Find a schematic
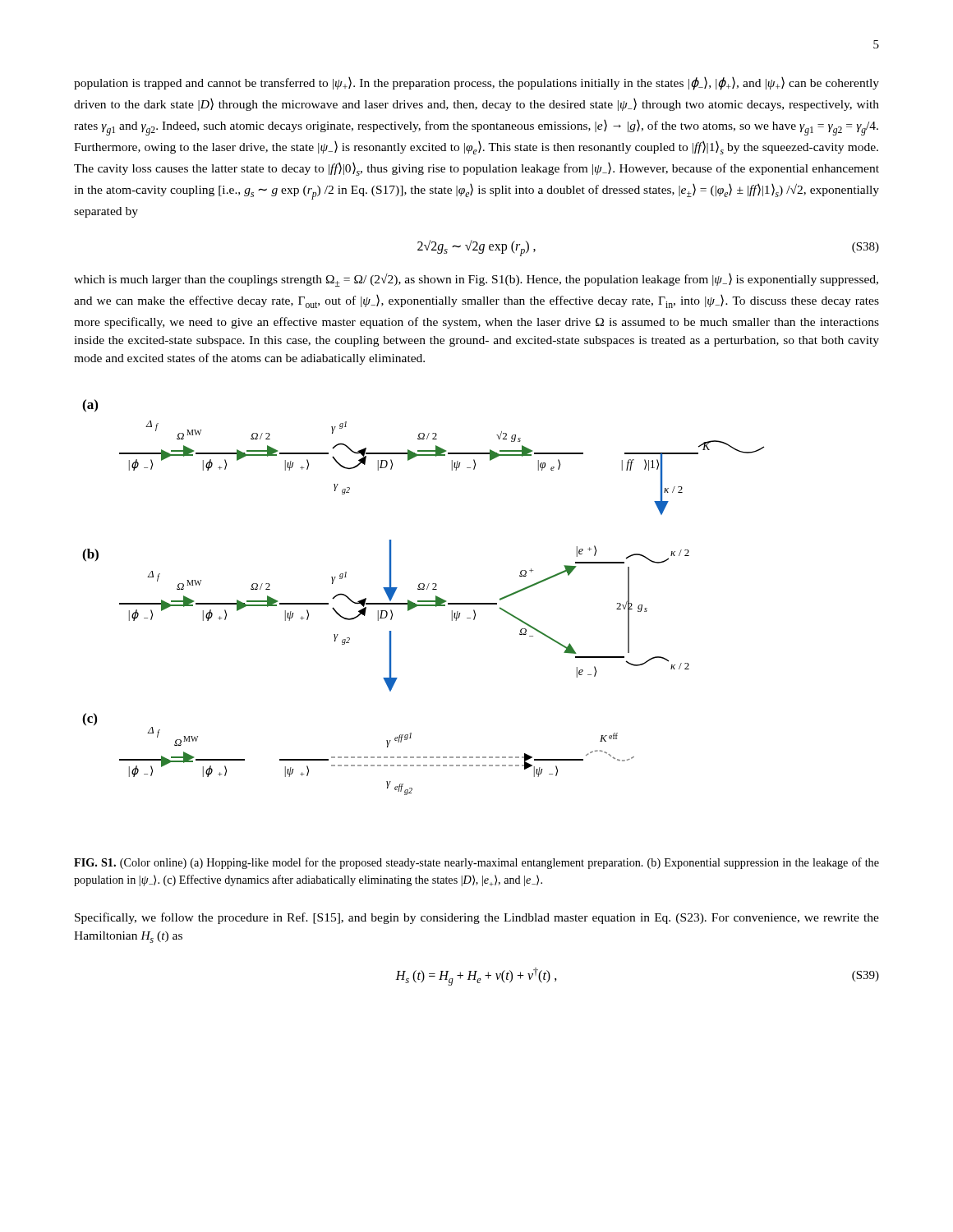 476,616
